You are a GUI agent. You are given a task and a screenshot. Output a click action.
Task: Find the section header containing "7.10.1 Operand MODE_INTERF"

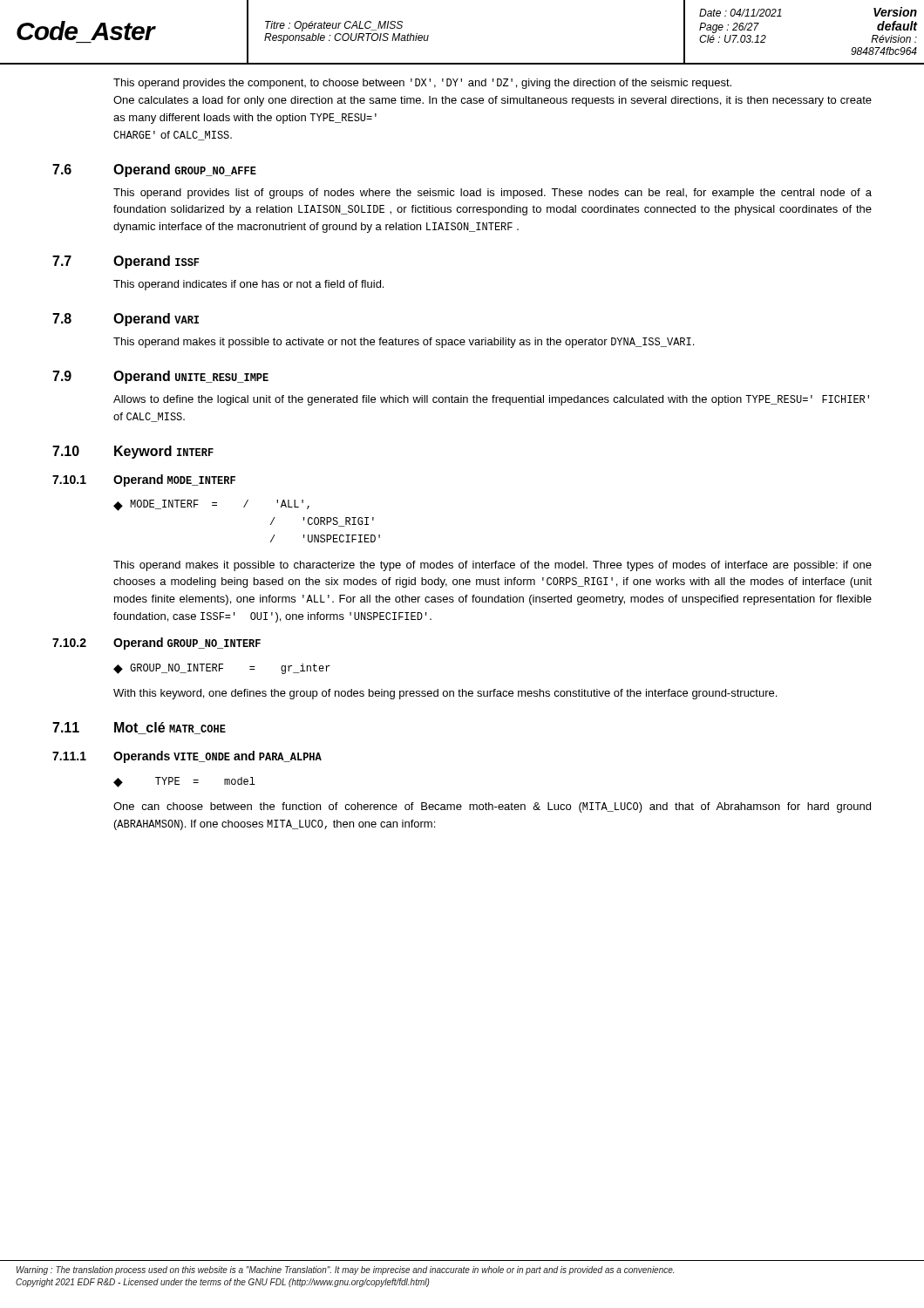[144, 480]
